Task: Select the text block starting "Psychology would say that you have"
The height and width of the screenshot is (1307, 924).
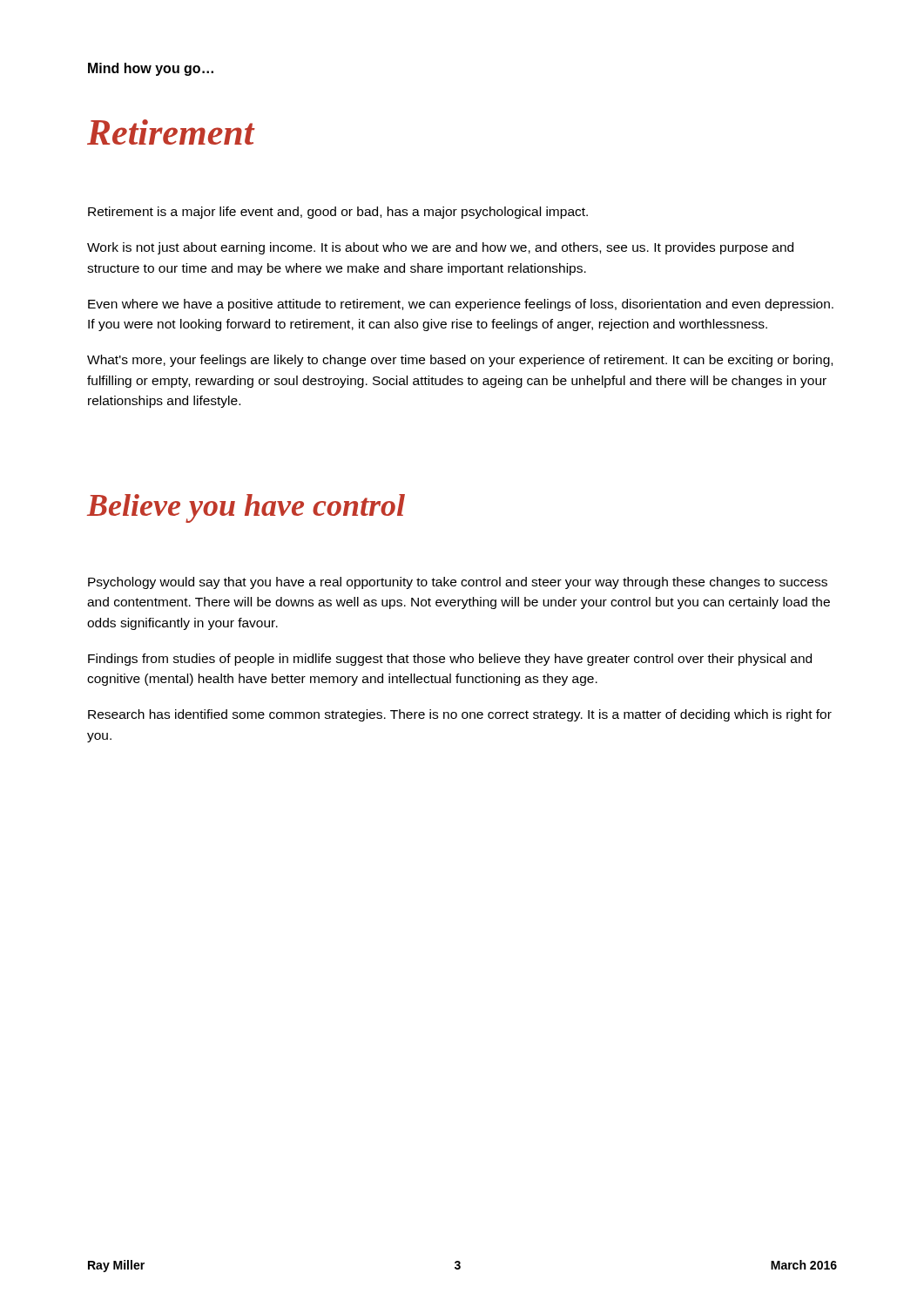Action: [x=459, y=602]
